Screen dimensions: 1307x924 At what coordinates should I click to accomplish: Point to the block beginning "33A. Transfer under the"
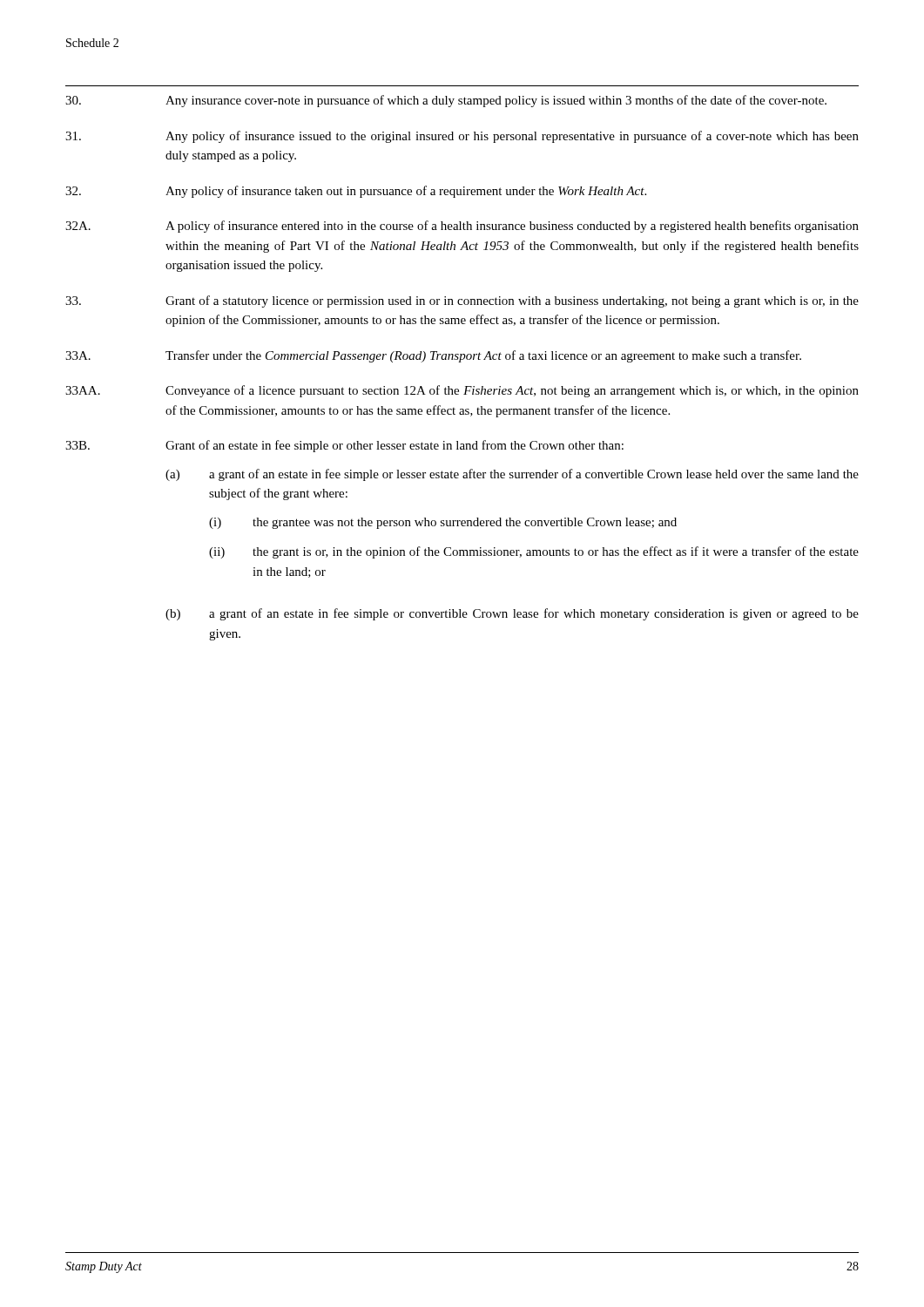click(462, 355)
